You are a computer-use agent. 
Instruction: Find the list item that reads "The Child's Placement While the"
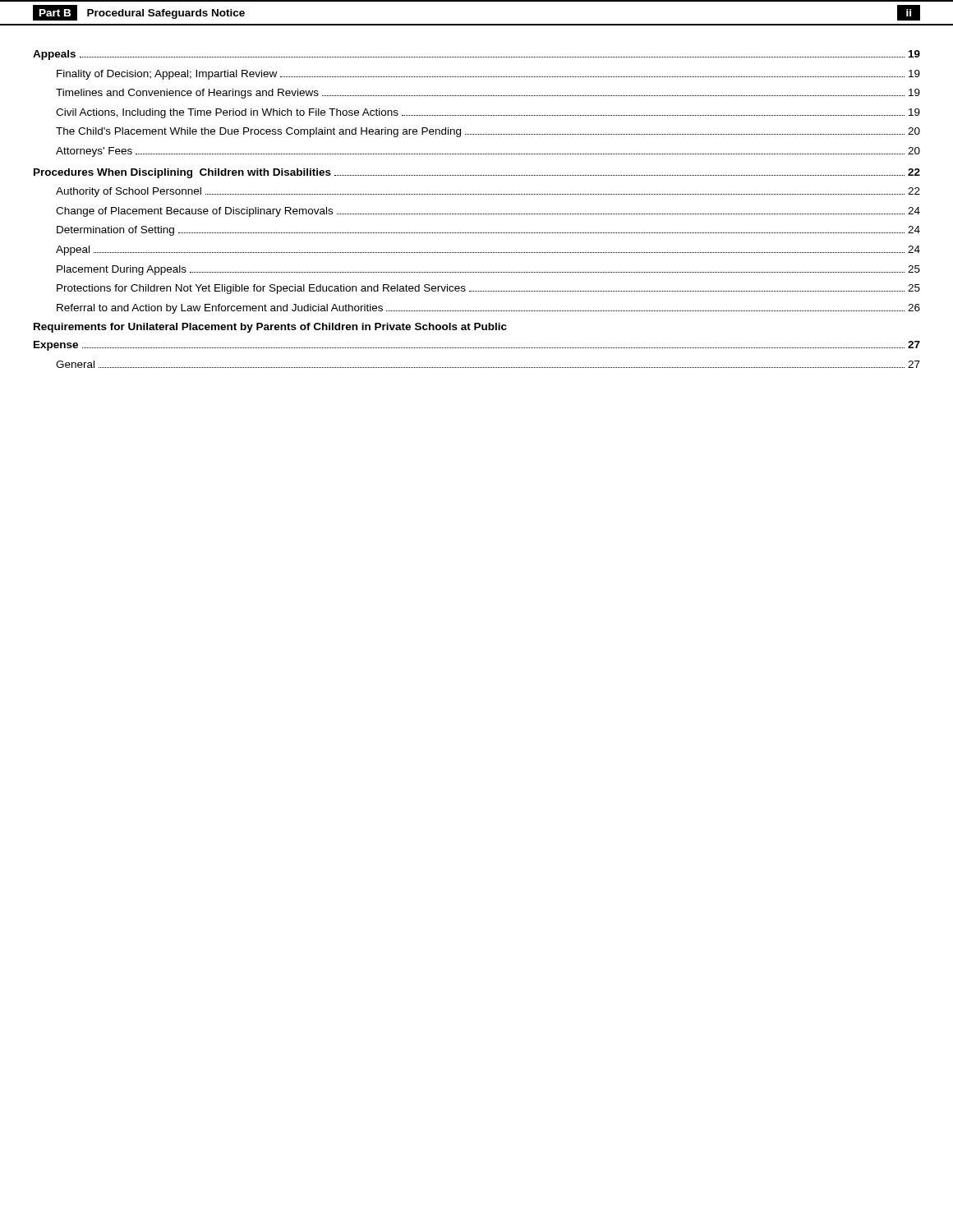(488, 132)
